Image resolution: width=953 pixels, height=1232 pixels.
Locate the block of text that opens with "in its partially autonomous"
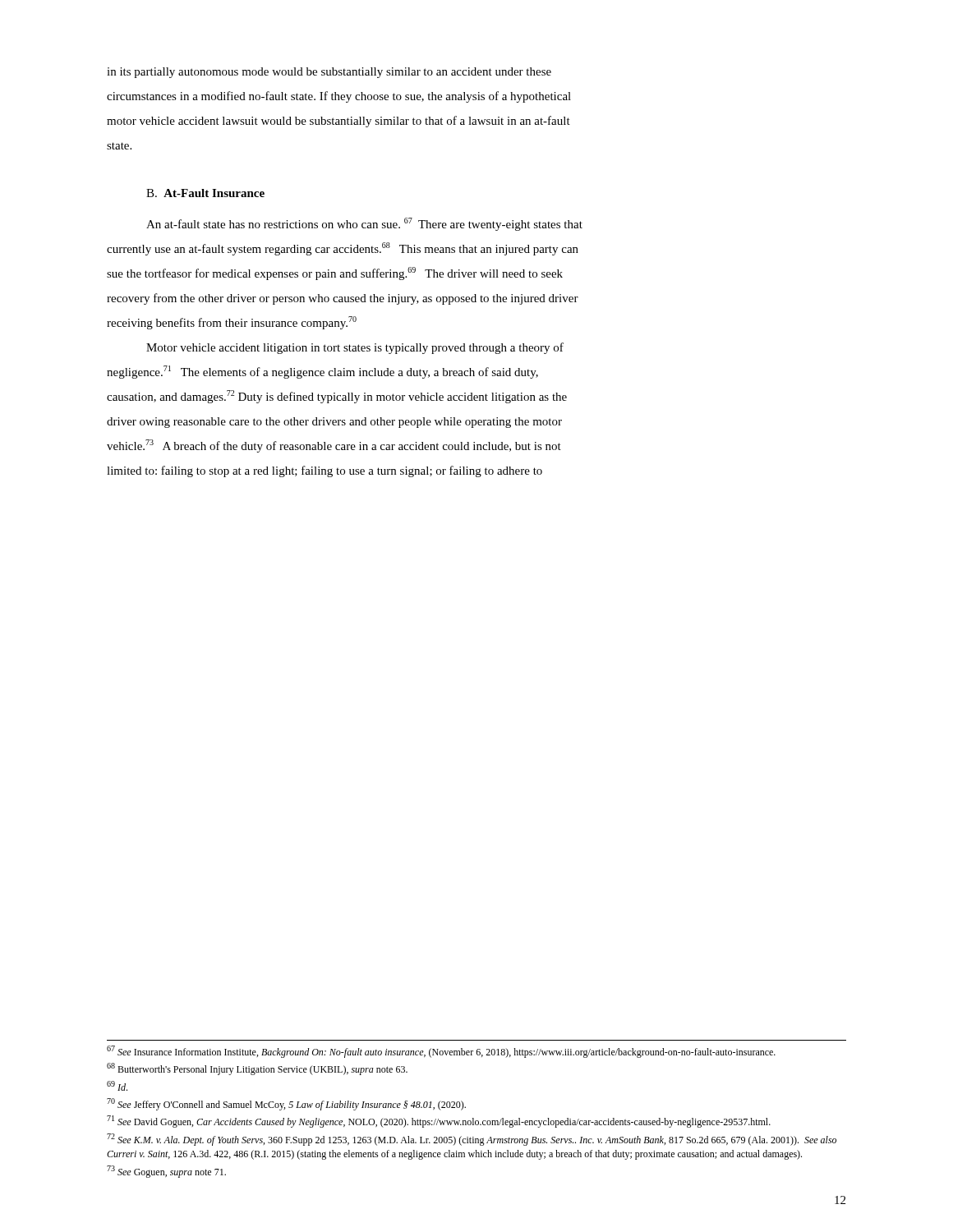[476, 108]
